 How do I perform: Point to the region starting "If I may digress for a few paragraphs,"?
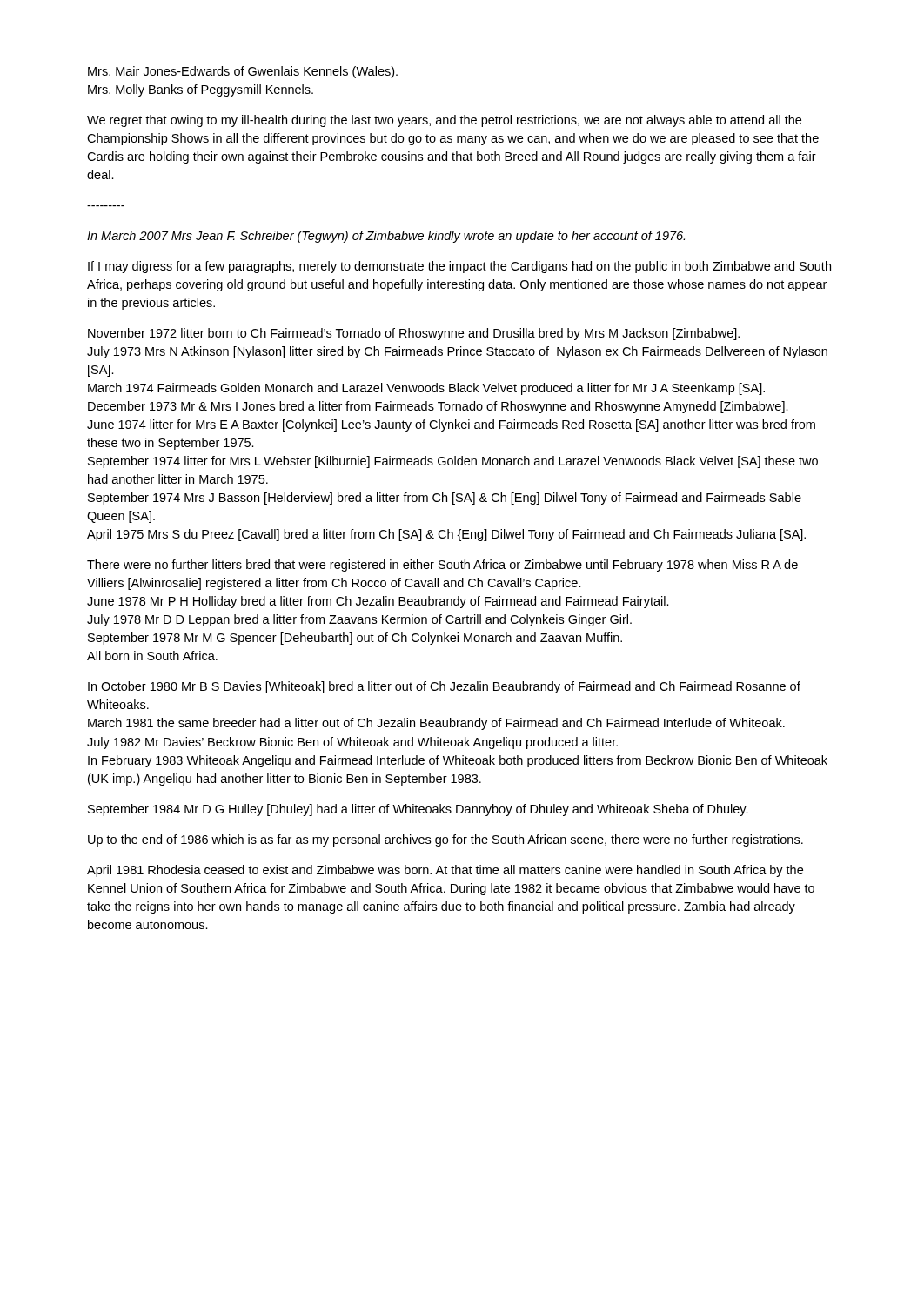459,285
